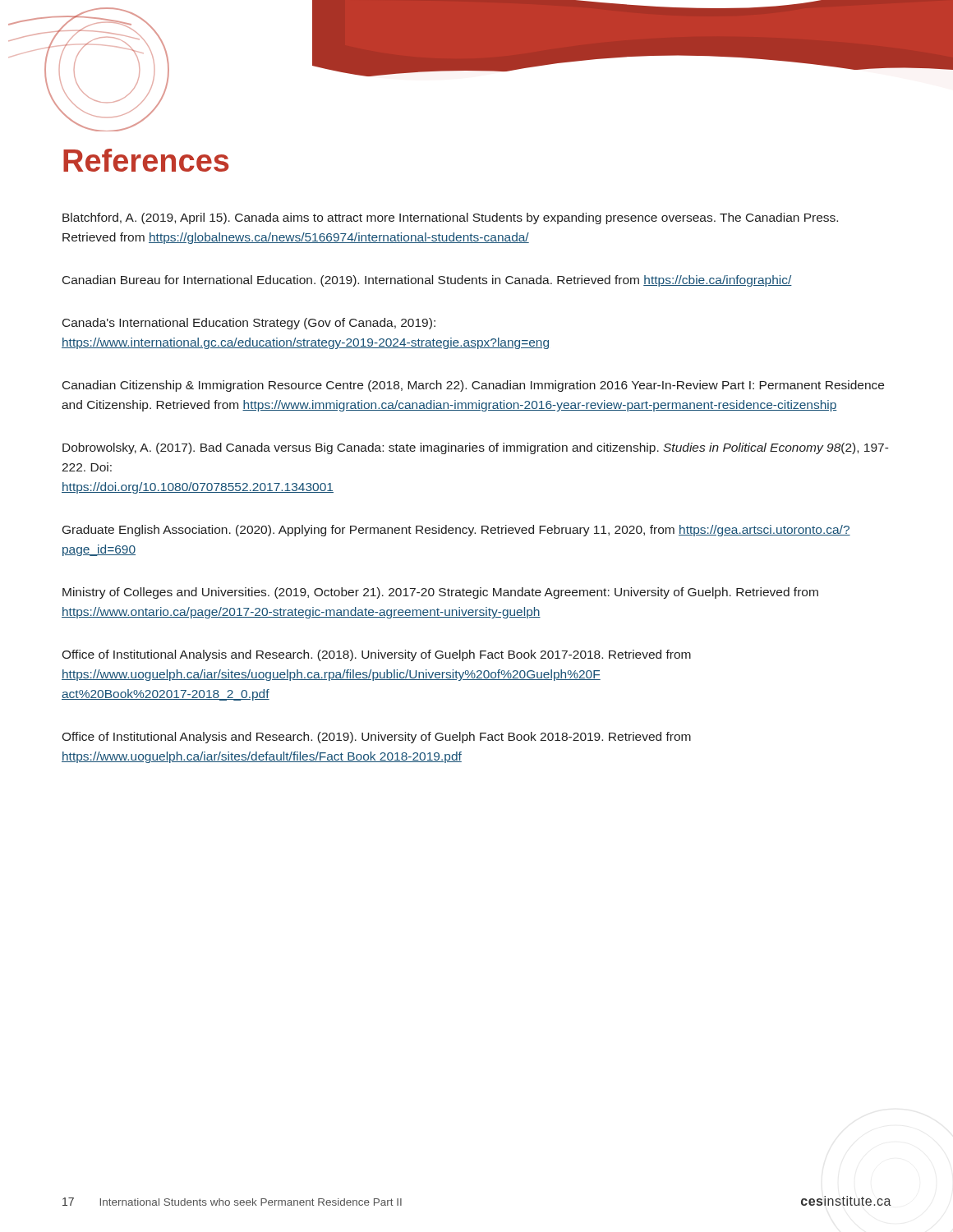Viewport: 953px width, 1232px height.
Task: Locate the block of text that opens with "Canadian Bureau for International"
Action: [427, 280]
